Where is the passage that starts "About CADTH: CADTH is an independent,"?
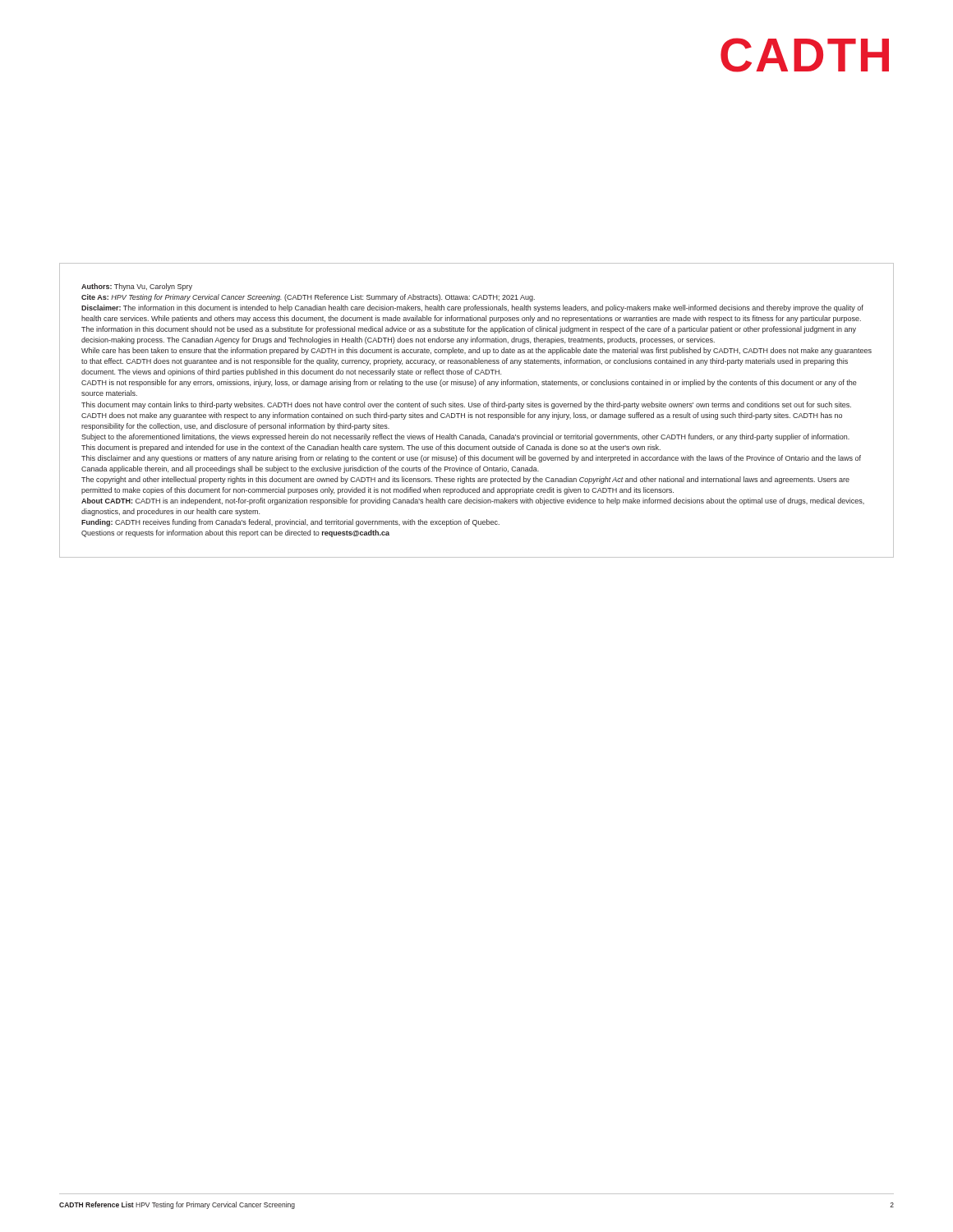 pyautogui.click(x=476, y=507)
